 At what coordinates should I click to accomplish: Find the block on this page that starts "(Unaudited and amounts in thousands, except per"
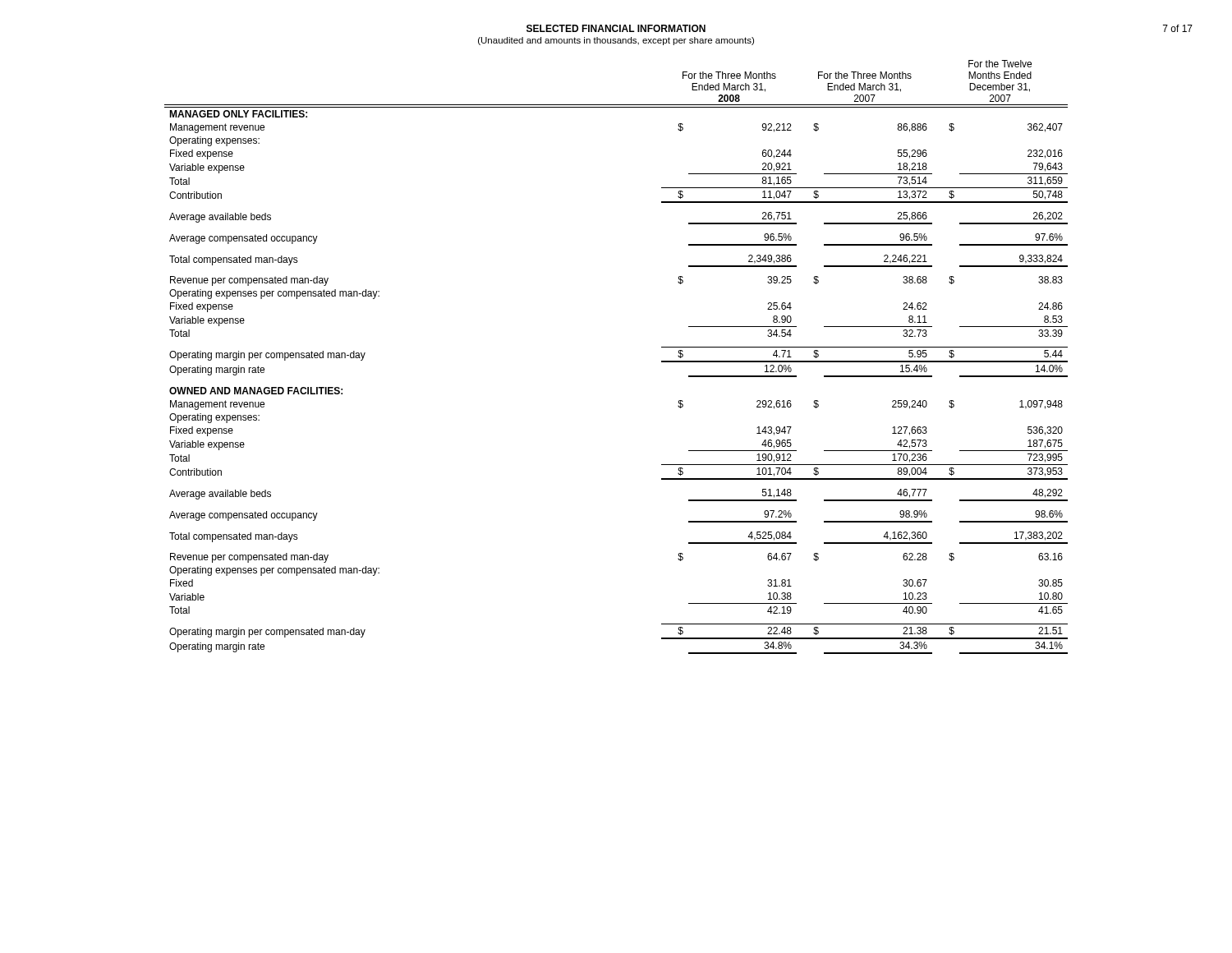[616, 40]
